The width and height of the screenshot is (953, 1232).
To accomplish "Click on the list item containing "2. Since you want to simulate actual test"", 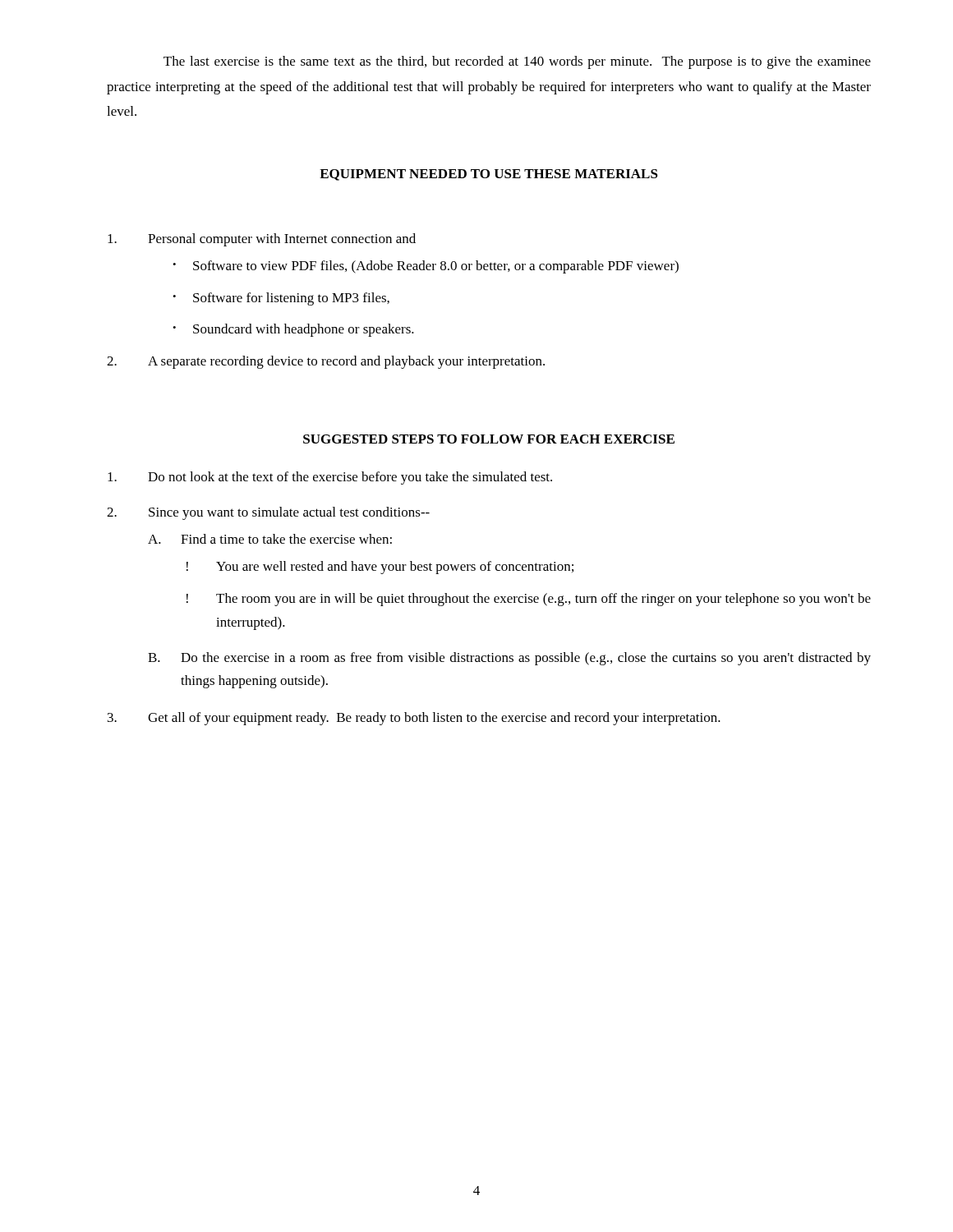I will 268,513.
